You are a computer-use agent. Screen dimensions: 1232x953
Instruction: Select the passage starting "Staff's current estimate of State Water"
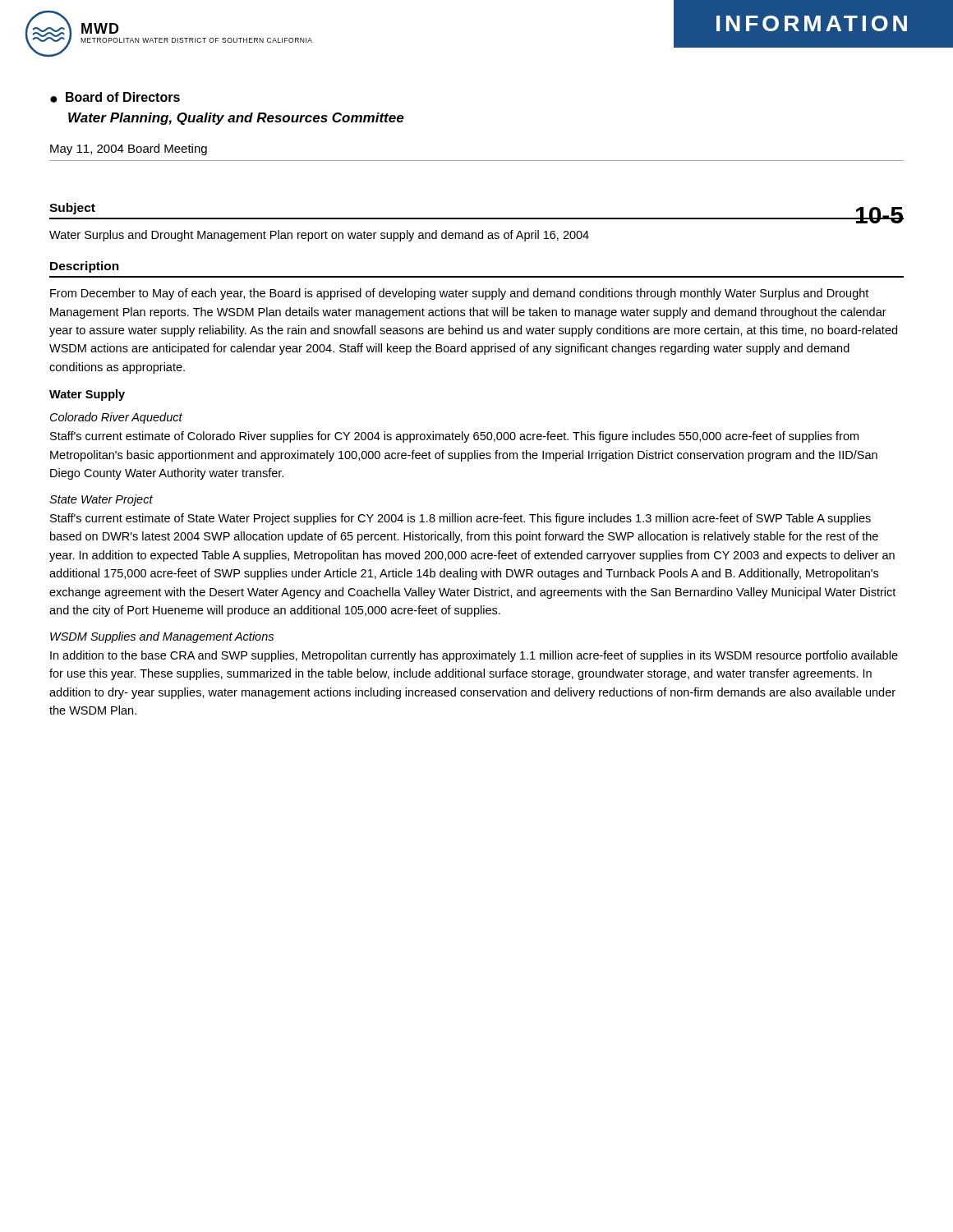click(472, 564)
